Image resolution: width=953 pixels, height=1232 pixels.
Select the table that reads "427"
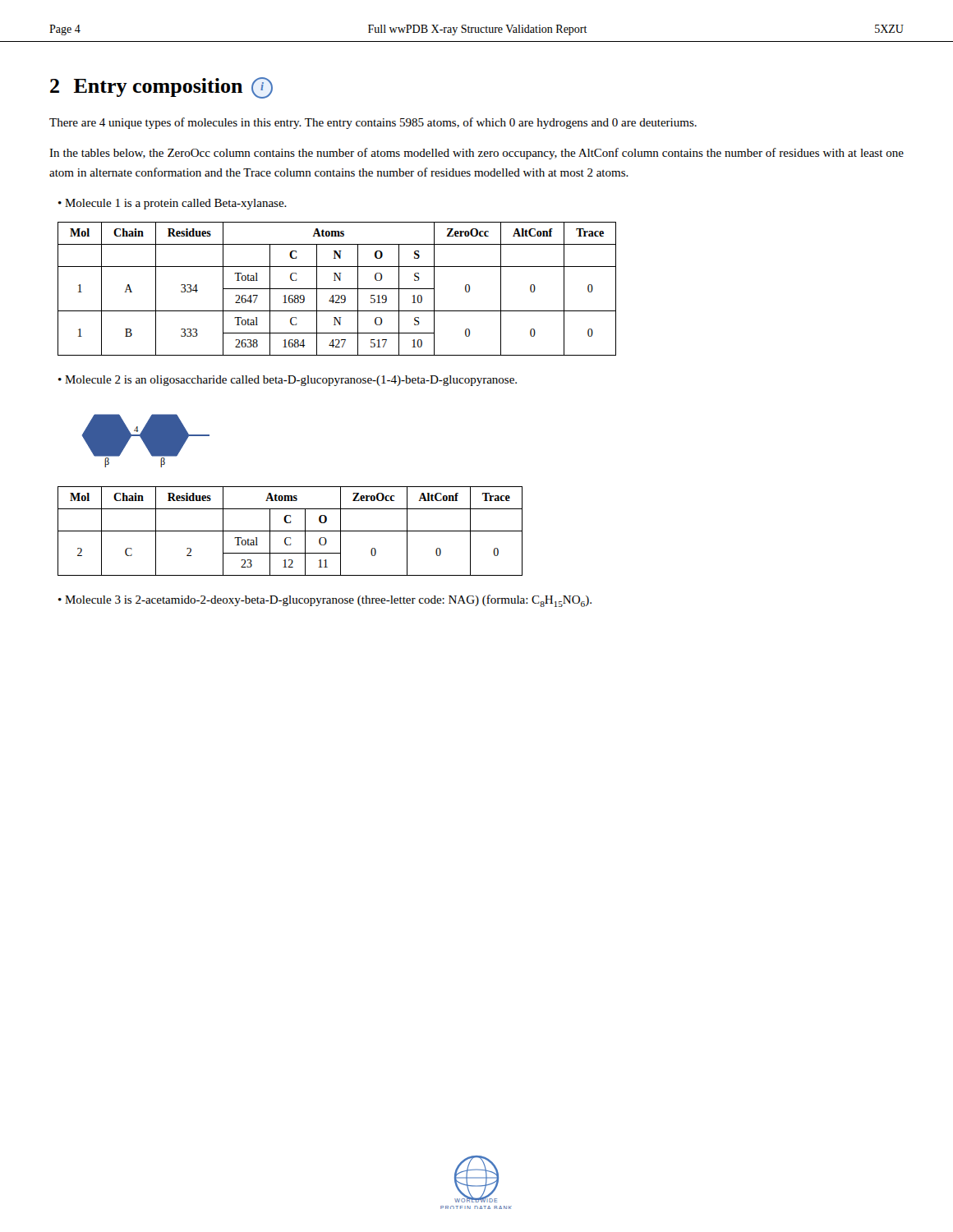481,289
